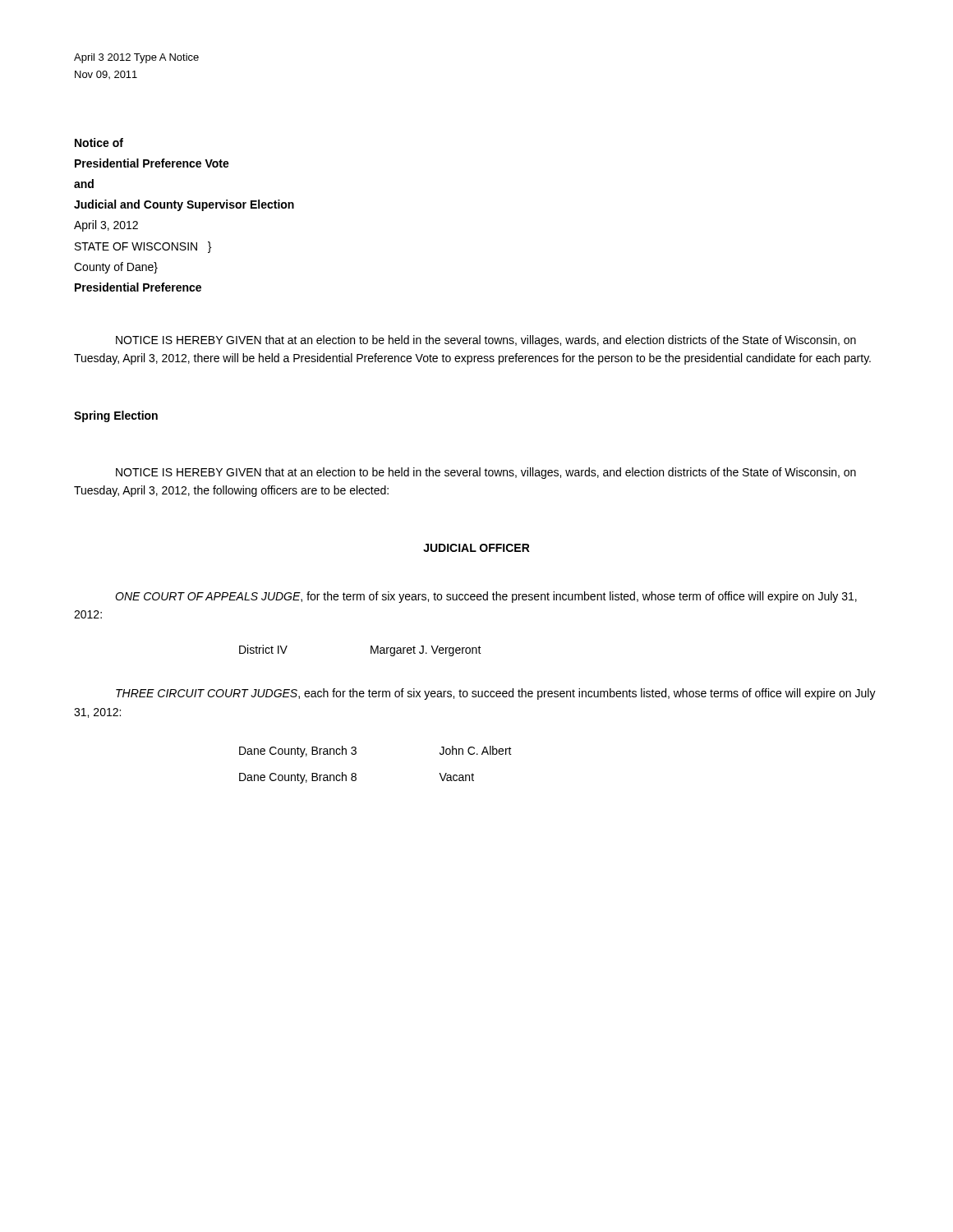The width and height of the screenshot is (953, 1232).
Task: Click the passage that begins "THREE CIRCUIT COURT JUDGES,"
Action: 475,703
